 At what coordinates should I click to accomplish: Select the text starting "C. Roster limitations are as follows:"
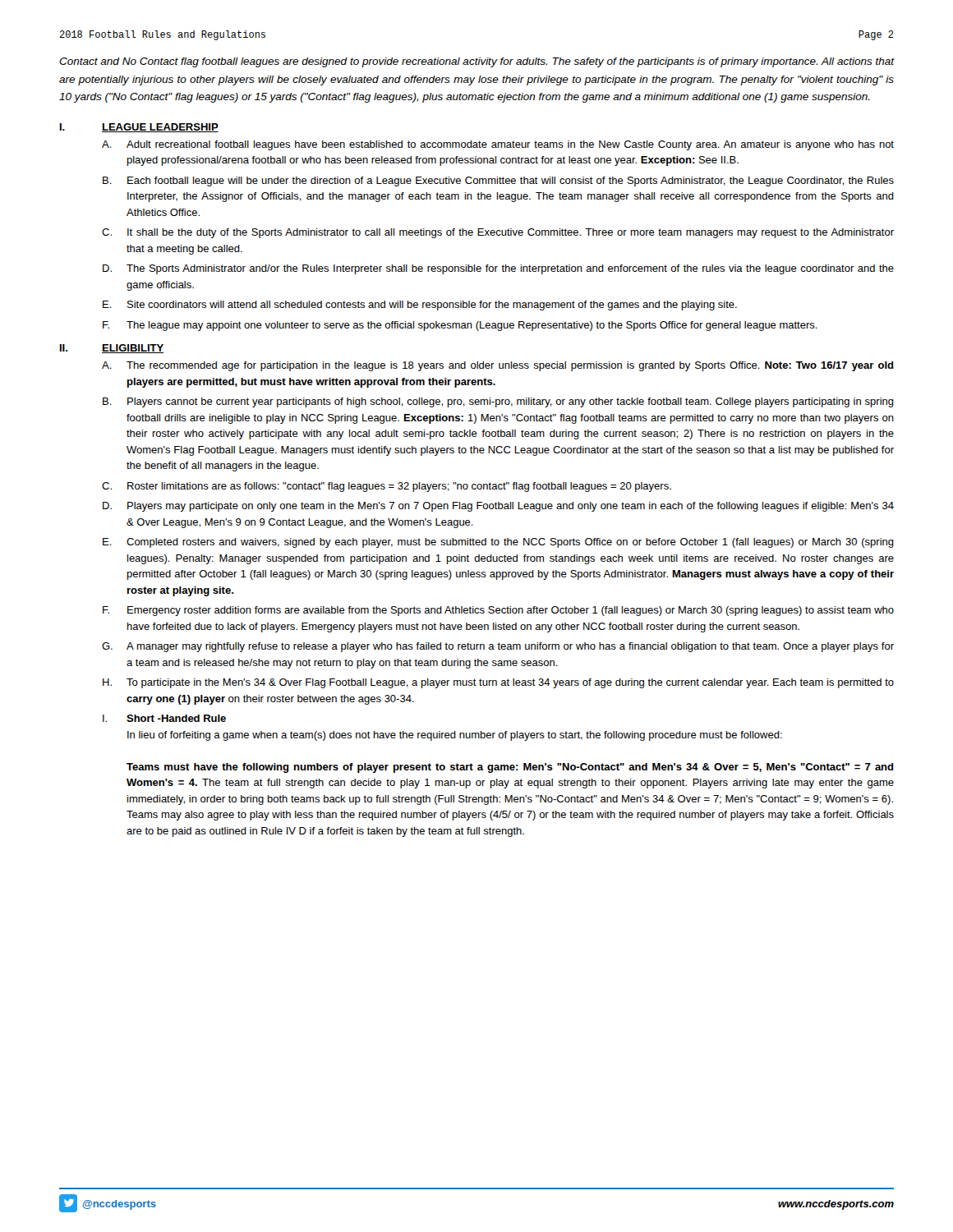click(x=498, y=486)
